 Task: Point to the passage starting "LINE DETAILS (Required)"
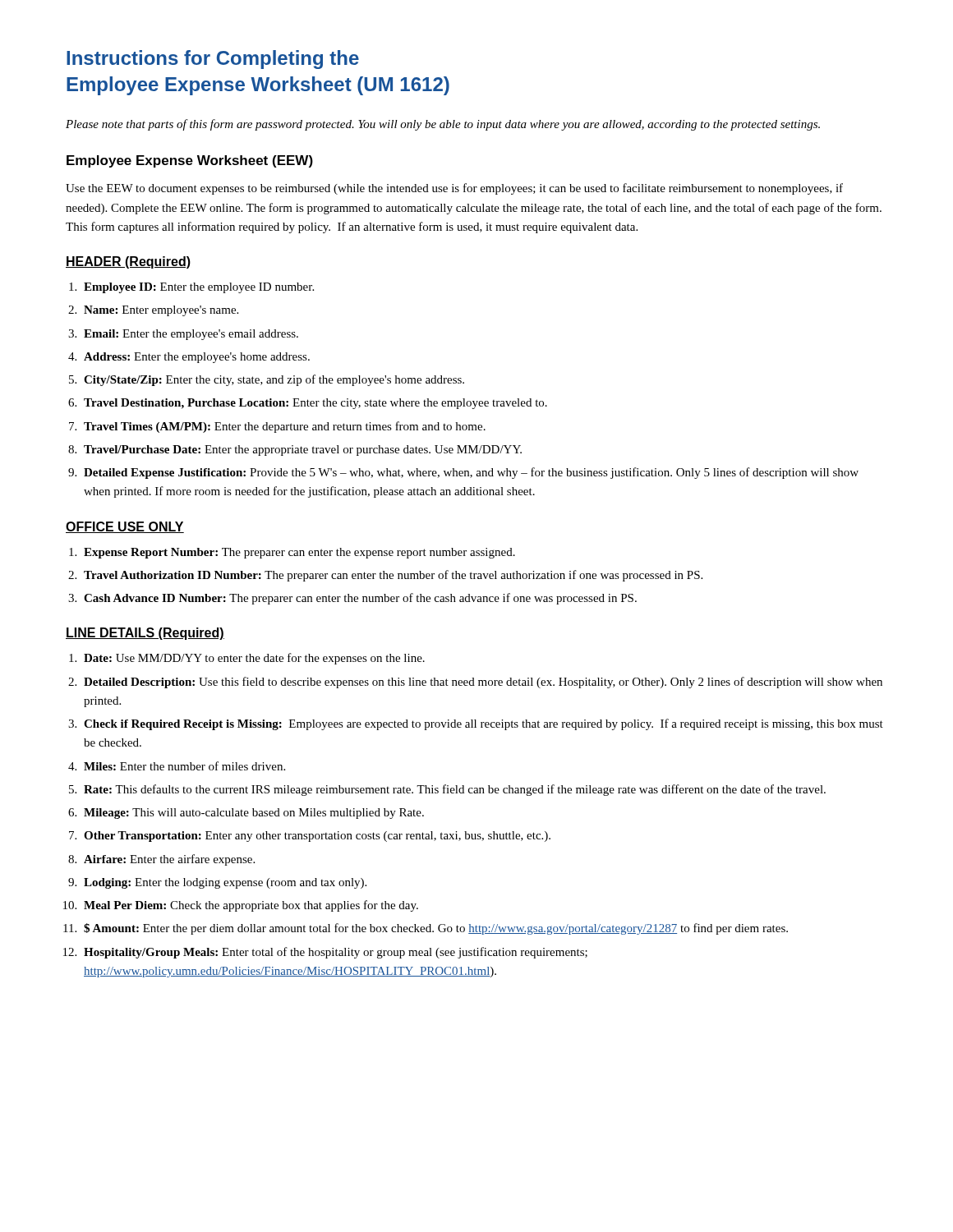[145, 633]
